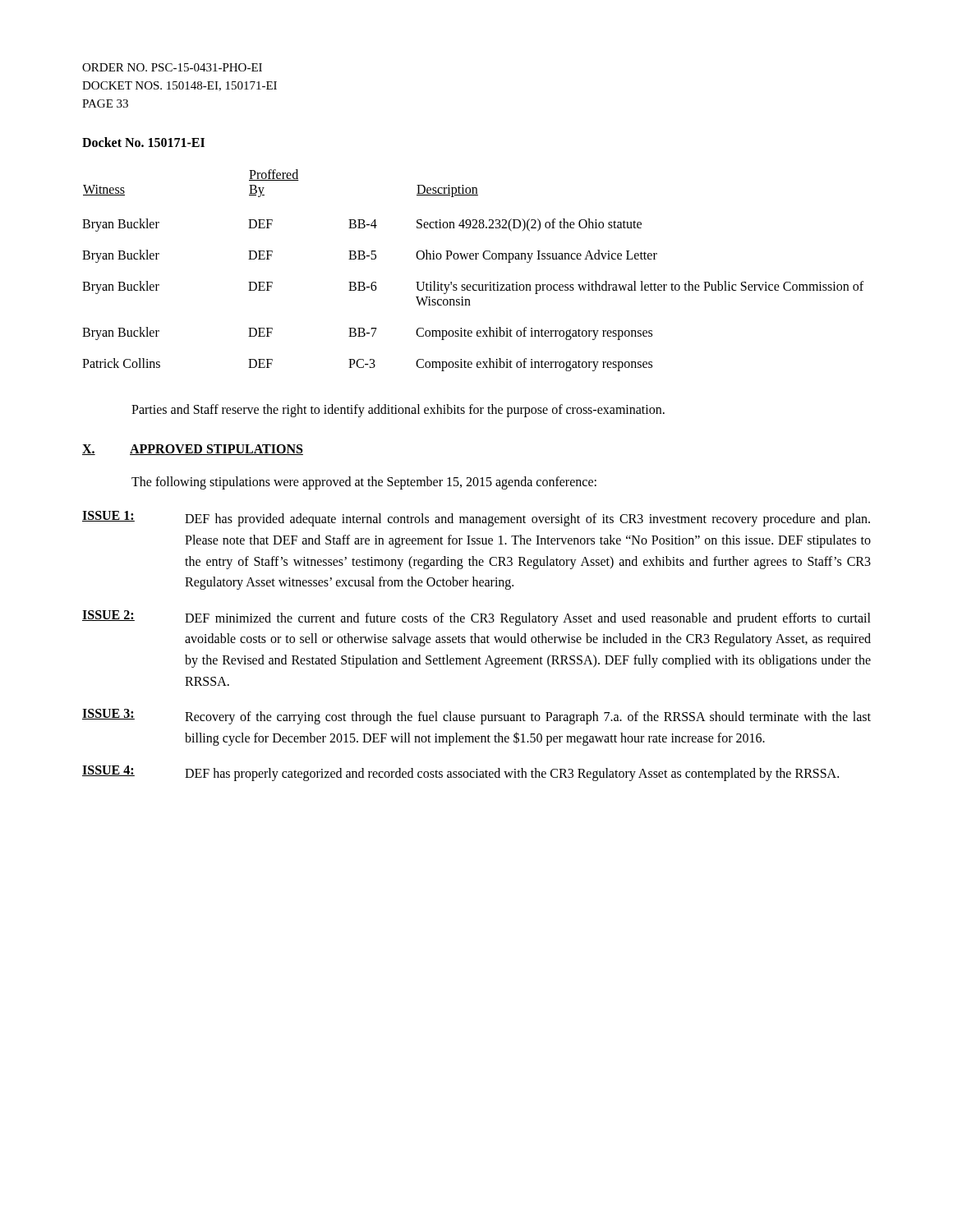Locate the element starting "Parties and Staff reserve"
953x1232 pixels.
click(398, 410)
